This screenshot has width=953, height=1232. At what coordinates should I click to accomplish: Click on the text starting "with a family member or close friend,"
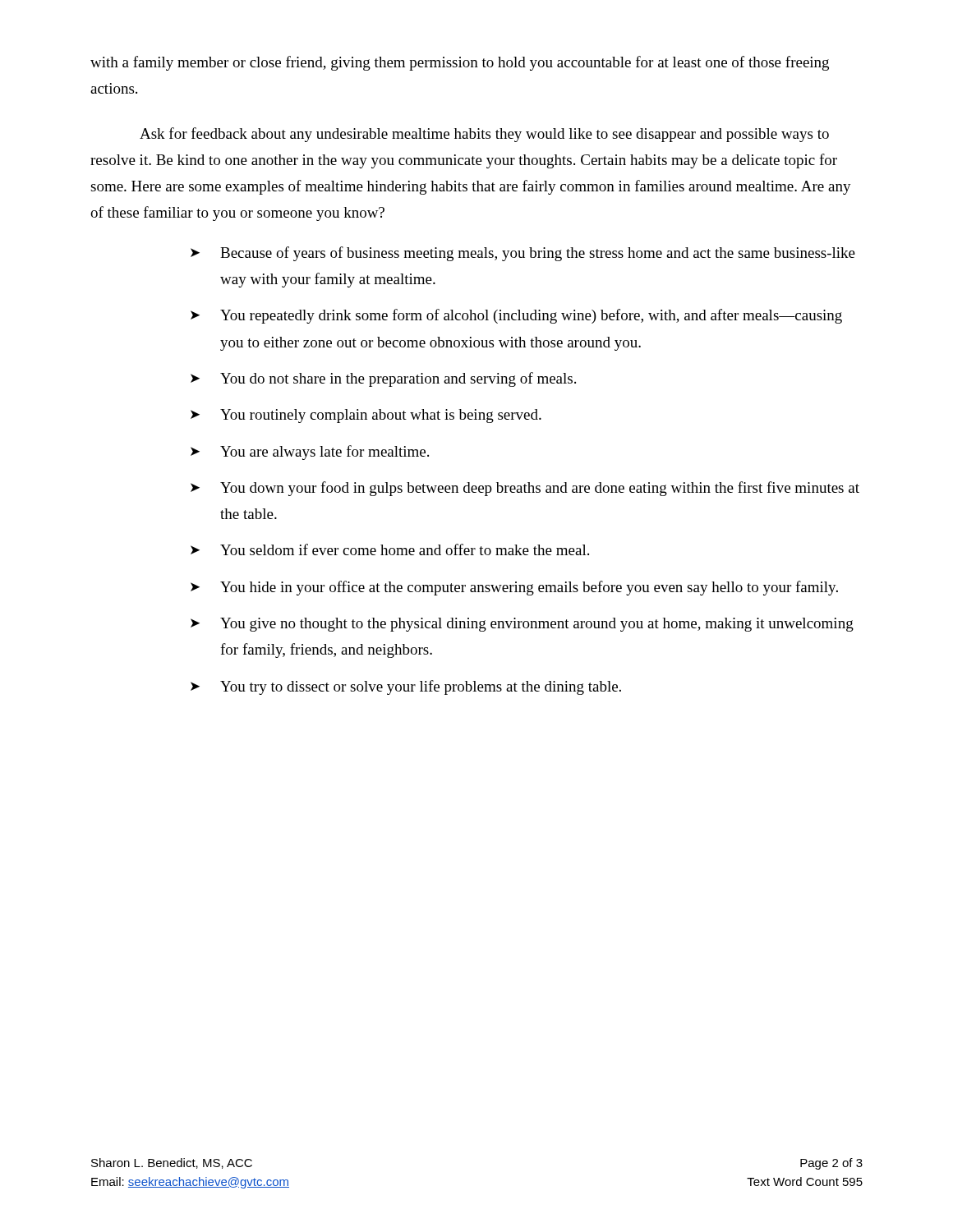click(460, 75)
